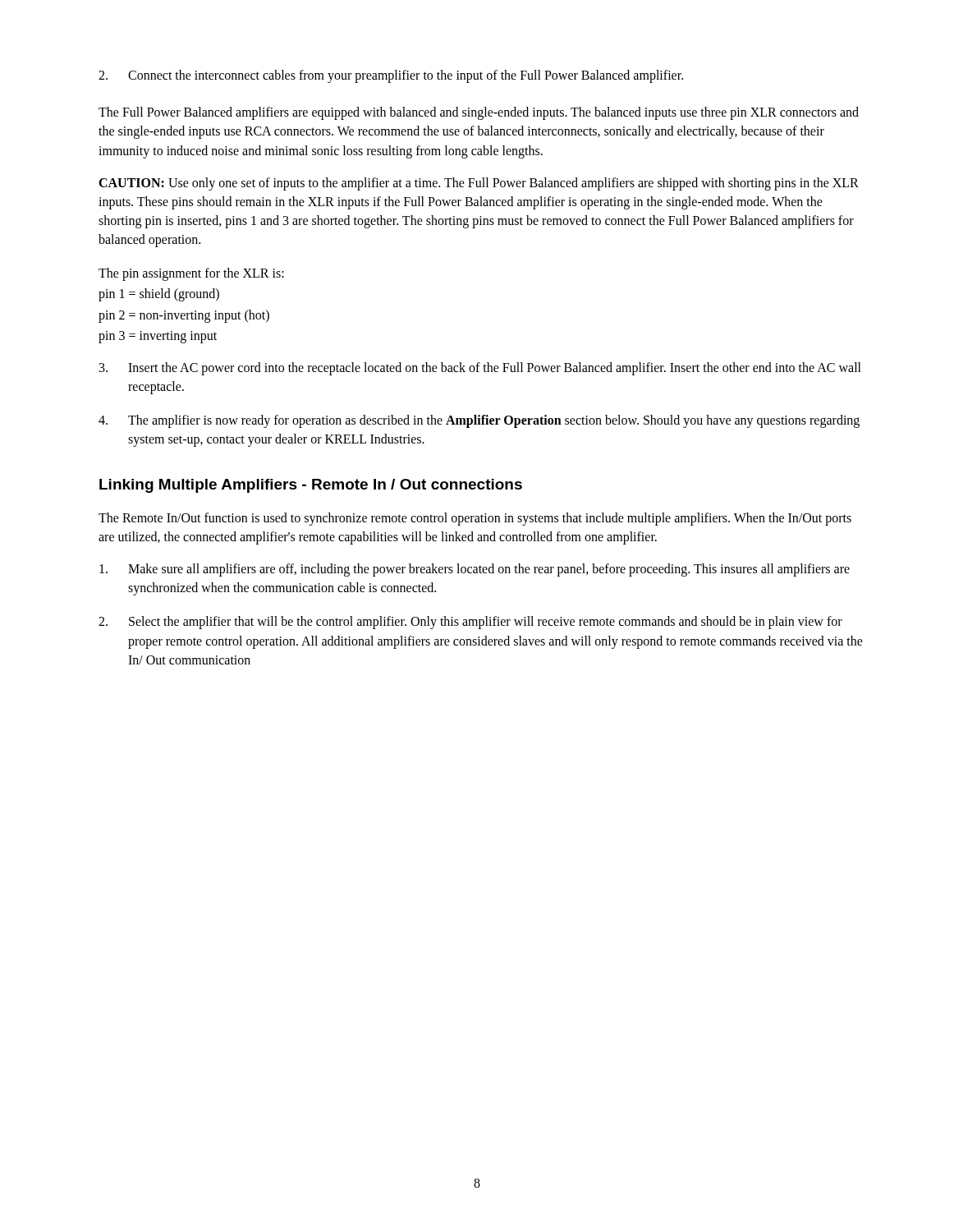This screenshot has width=954, height=1232.
Task: Where is the passage that starts "The Full Power Balanced amplifiers are"?
Action: point(481,131)
